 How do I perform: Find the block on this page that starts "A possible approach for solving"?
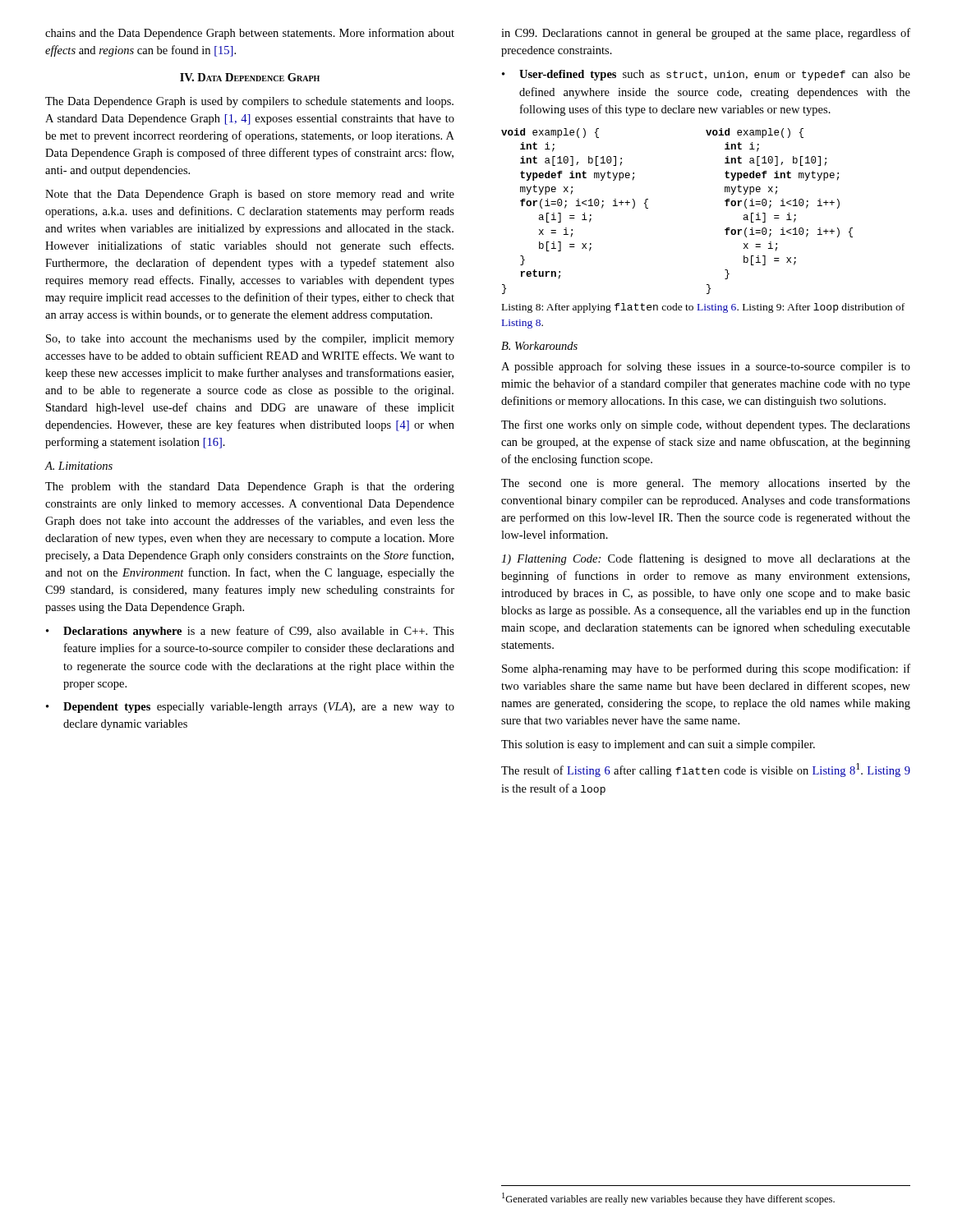706,384
